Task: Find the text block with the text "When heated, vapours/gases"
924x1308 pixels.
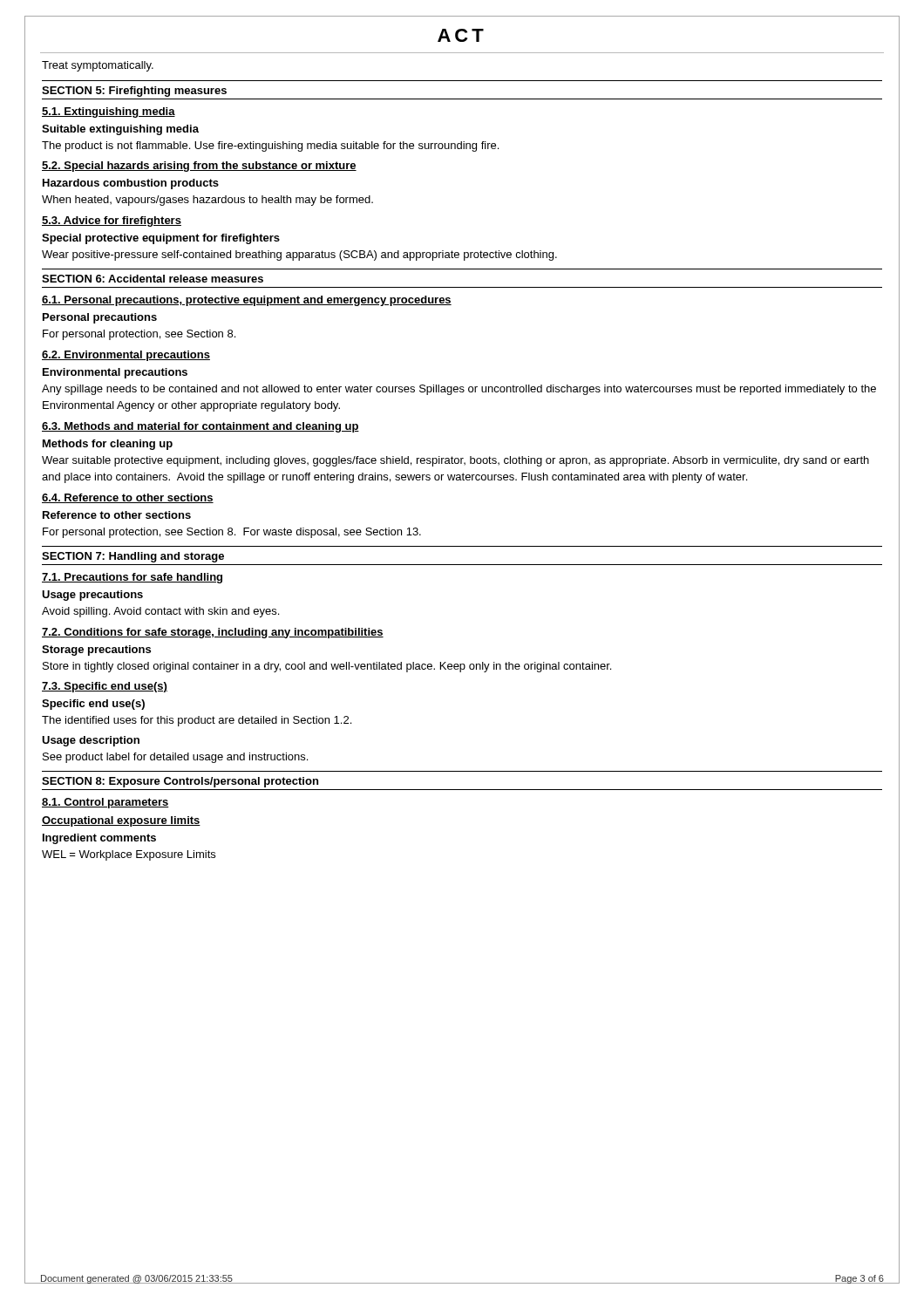Action: point(208,199)
